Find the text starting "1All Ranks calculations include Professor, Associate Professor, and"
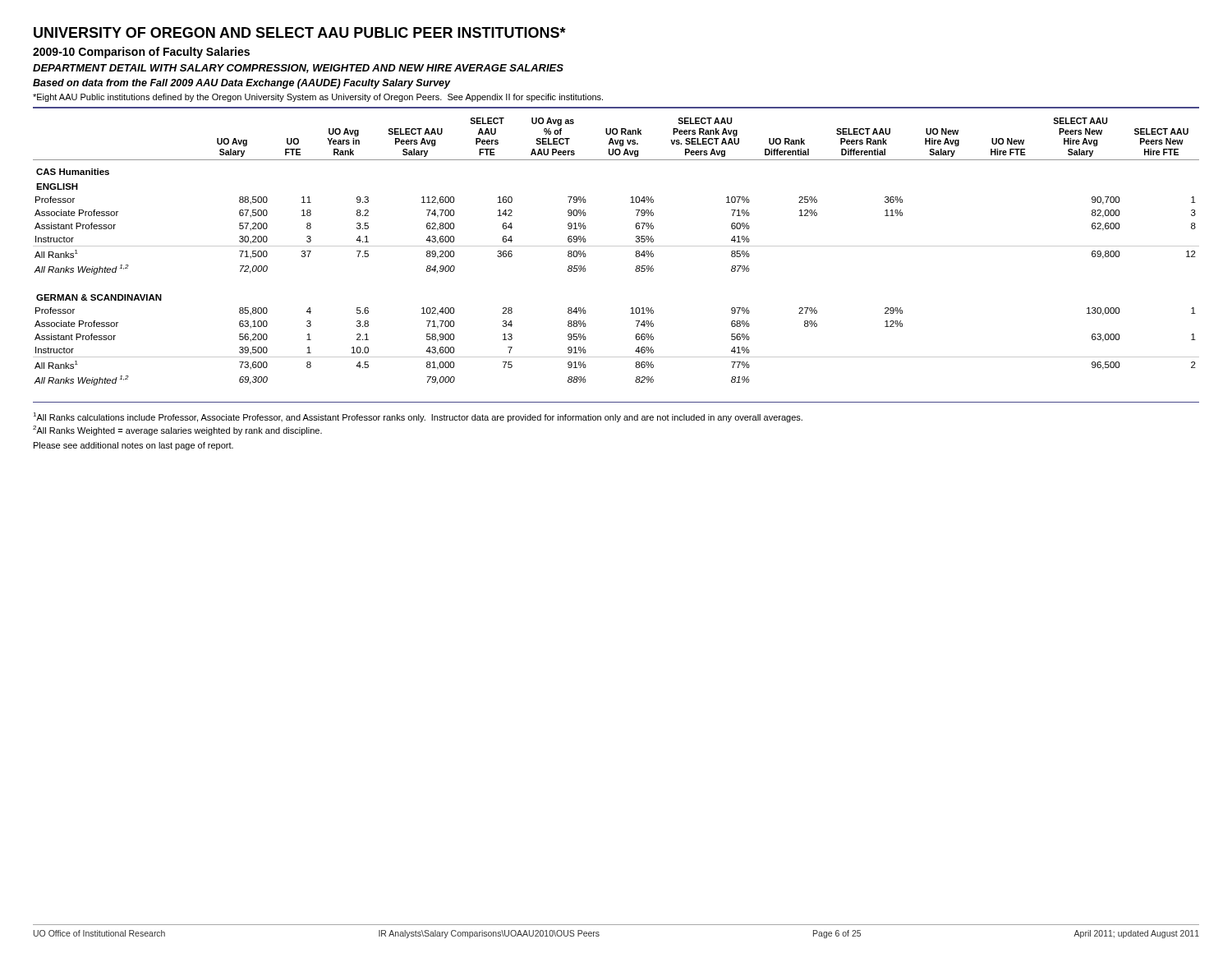The height and width of the screenshot is (953, 1232). click(418, 416)
